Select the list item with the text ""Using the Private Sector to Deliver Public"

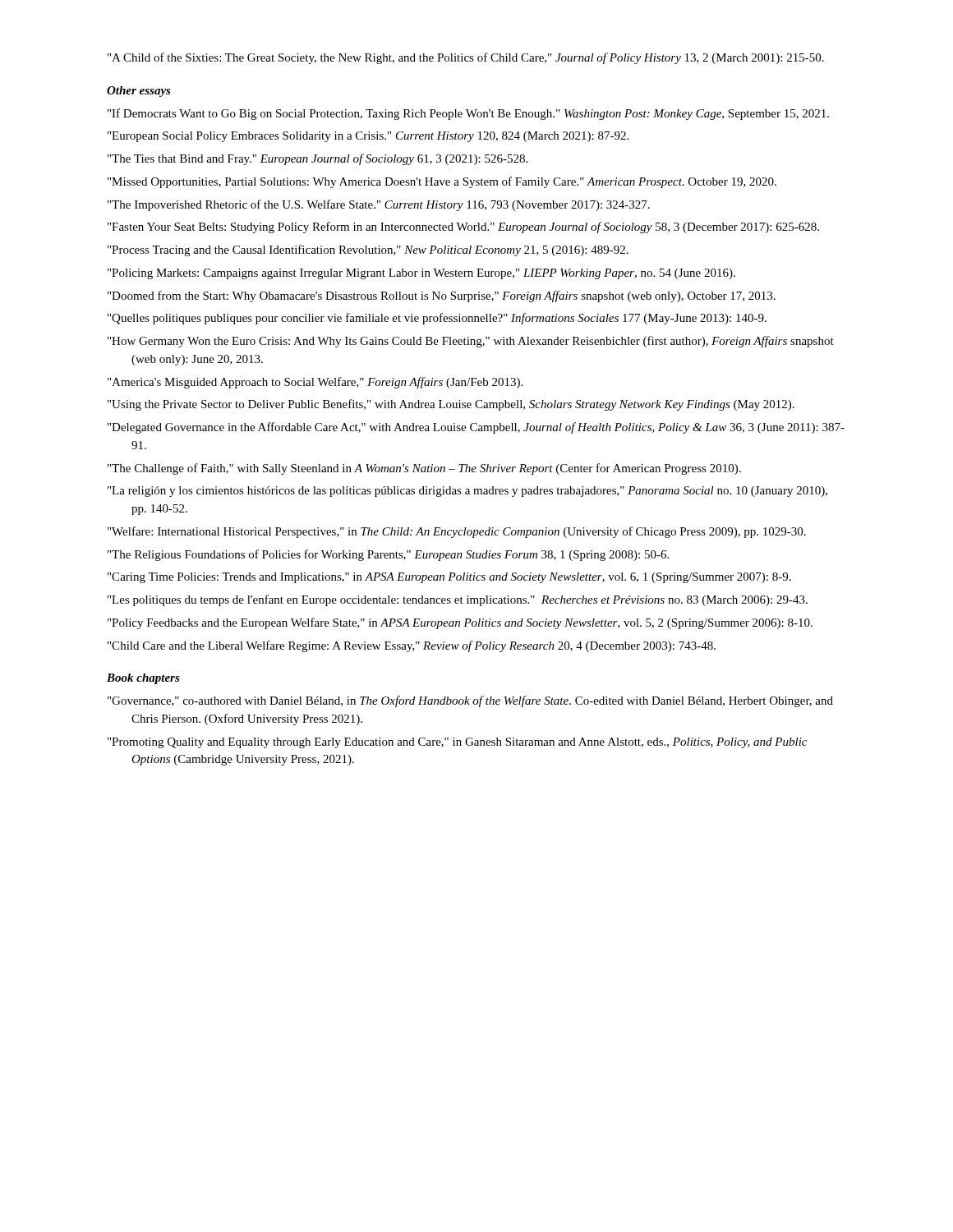(451, 404)
